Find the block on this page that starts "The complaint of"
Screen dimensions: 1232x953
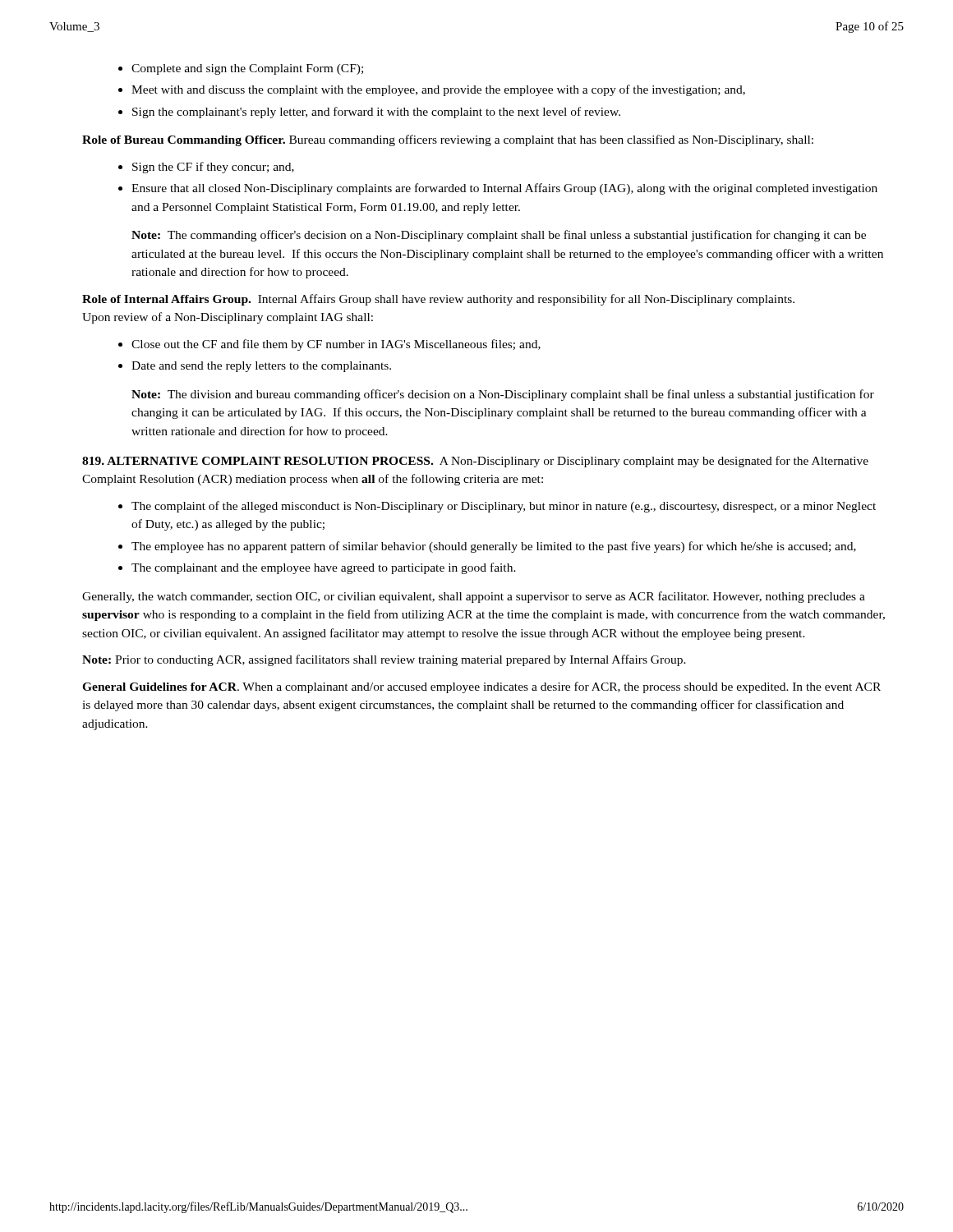[485, 515]
